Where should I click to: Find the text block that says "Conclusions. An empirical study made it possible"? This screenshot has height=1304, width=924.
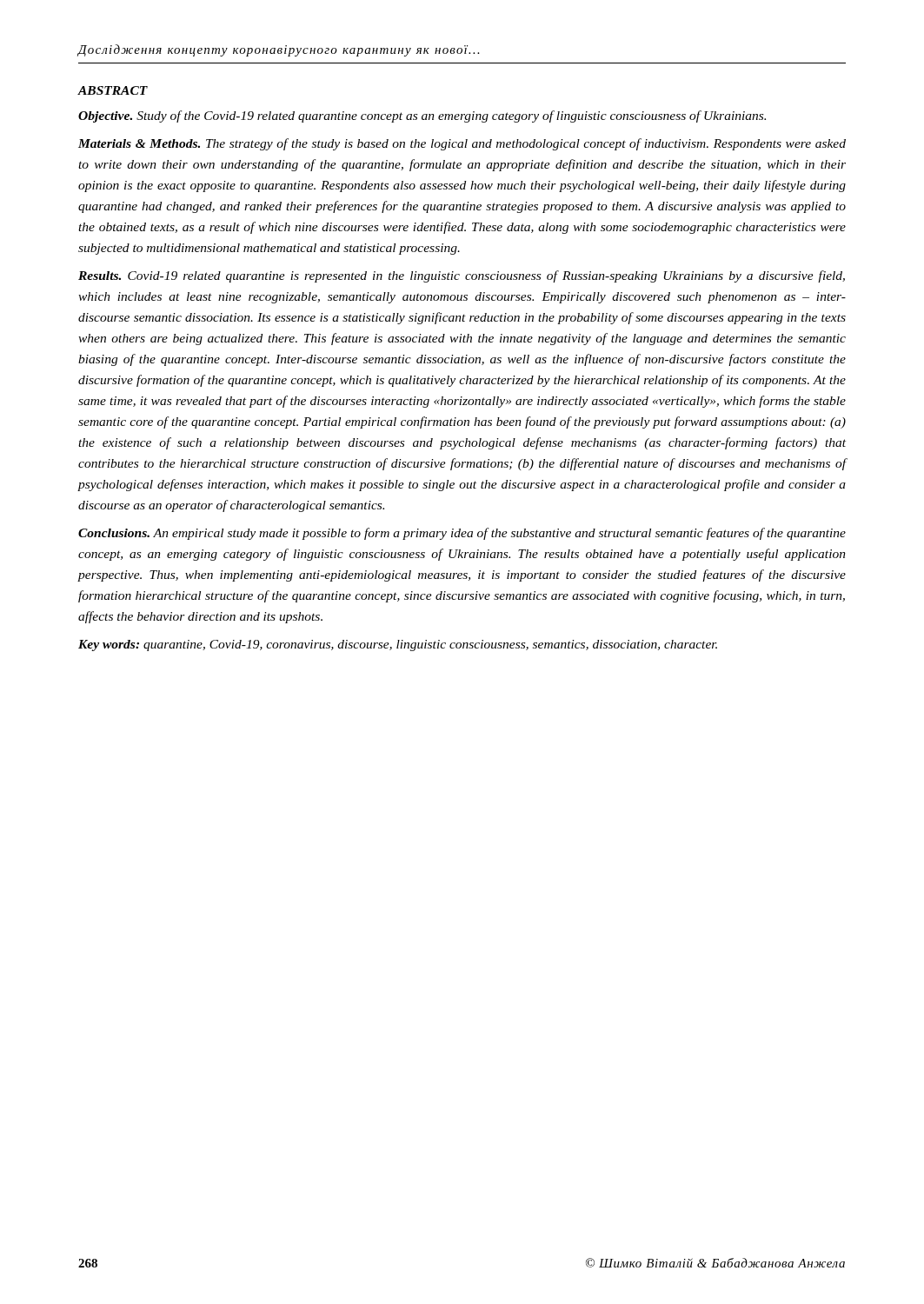[x=462, y=574]
